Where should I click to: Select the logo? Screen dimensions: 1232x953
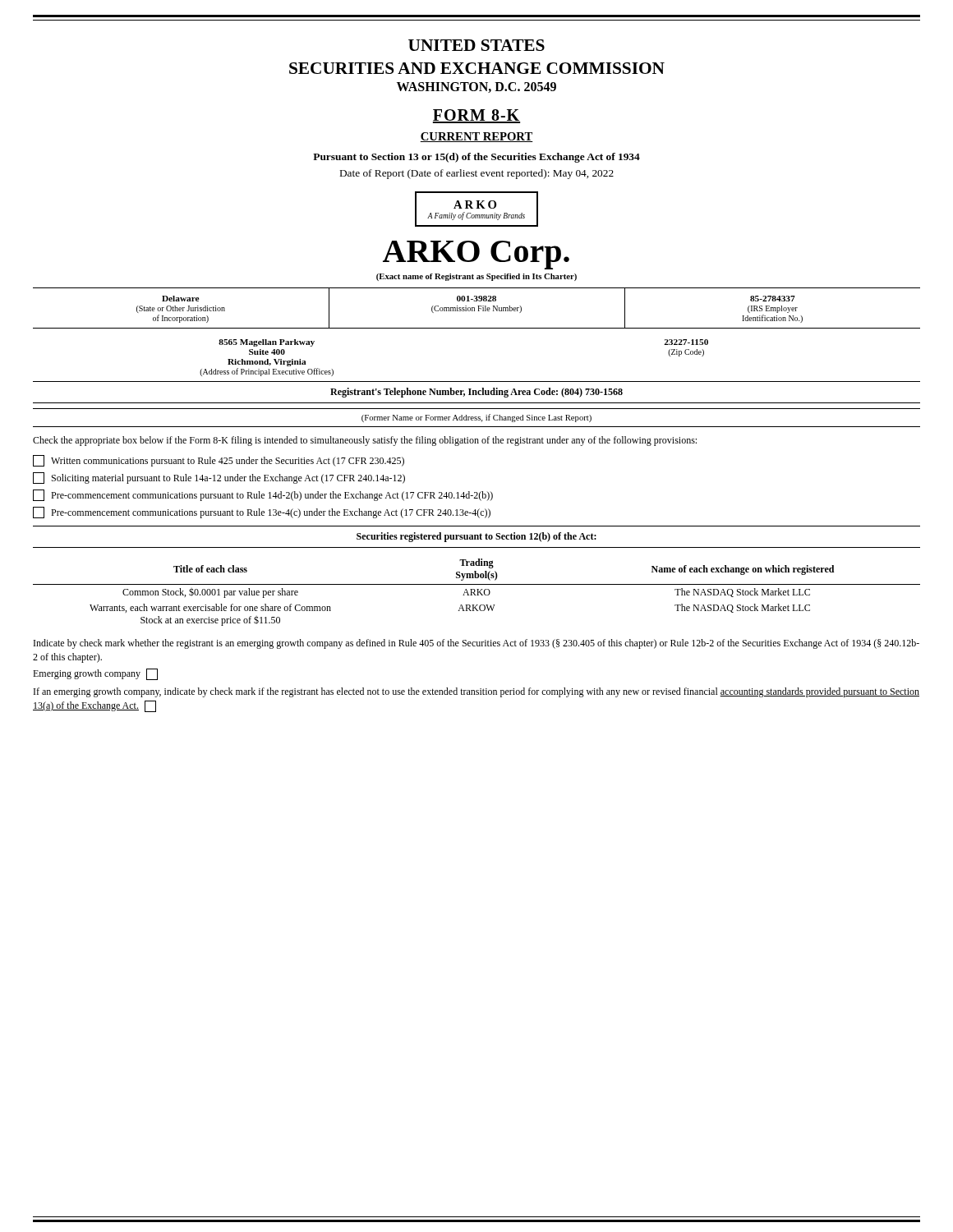coord(476,209)
